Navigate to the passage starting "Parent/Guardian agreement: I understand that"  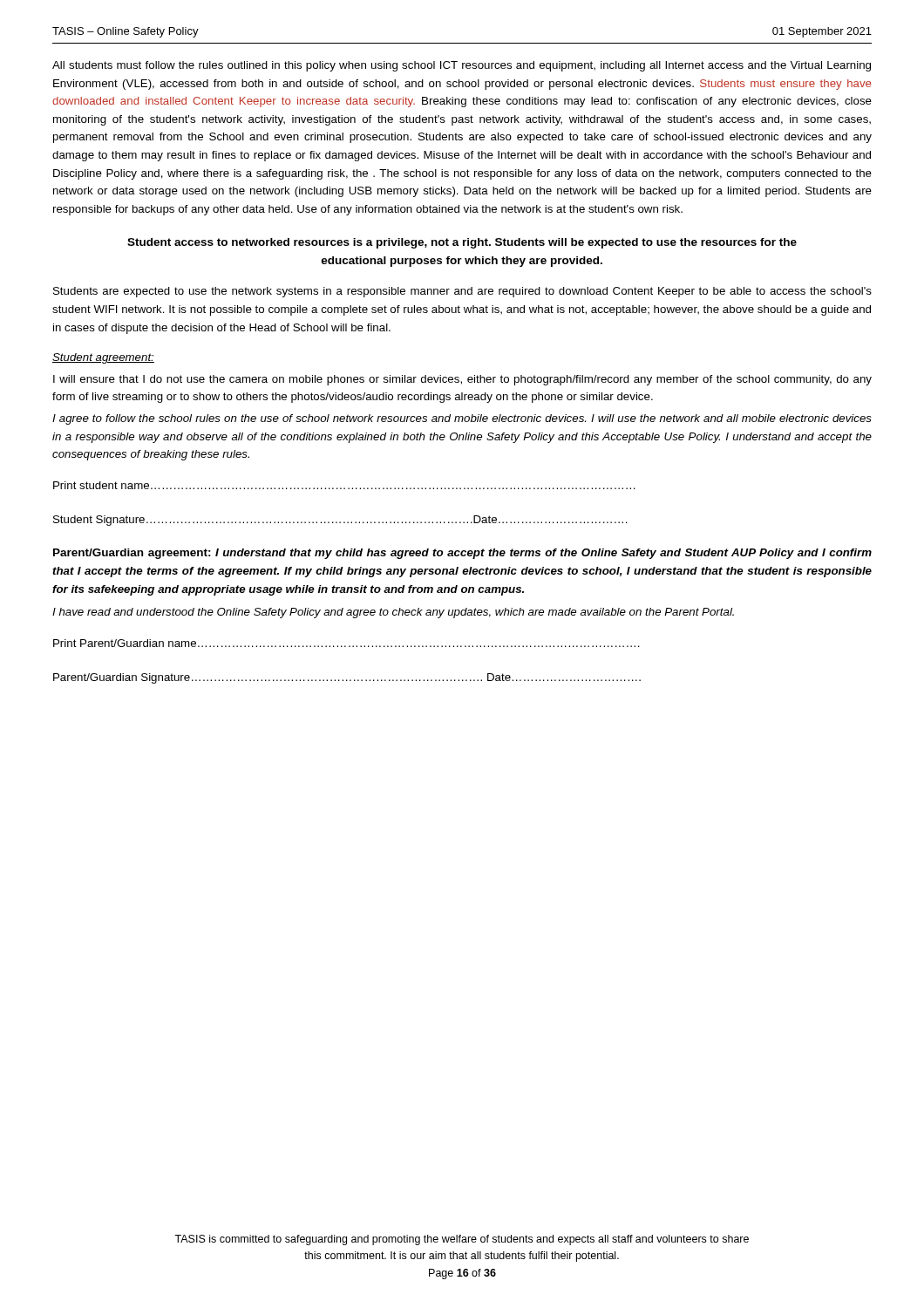click(x=462, y=571)
